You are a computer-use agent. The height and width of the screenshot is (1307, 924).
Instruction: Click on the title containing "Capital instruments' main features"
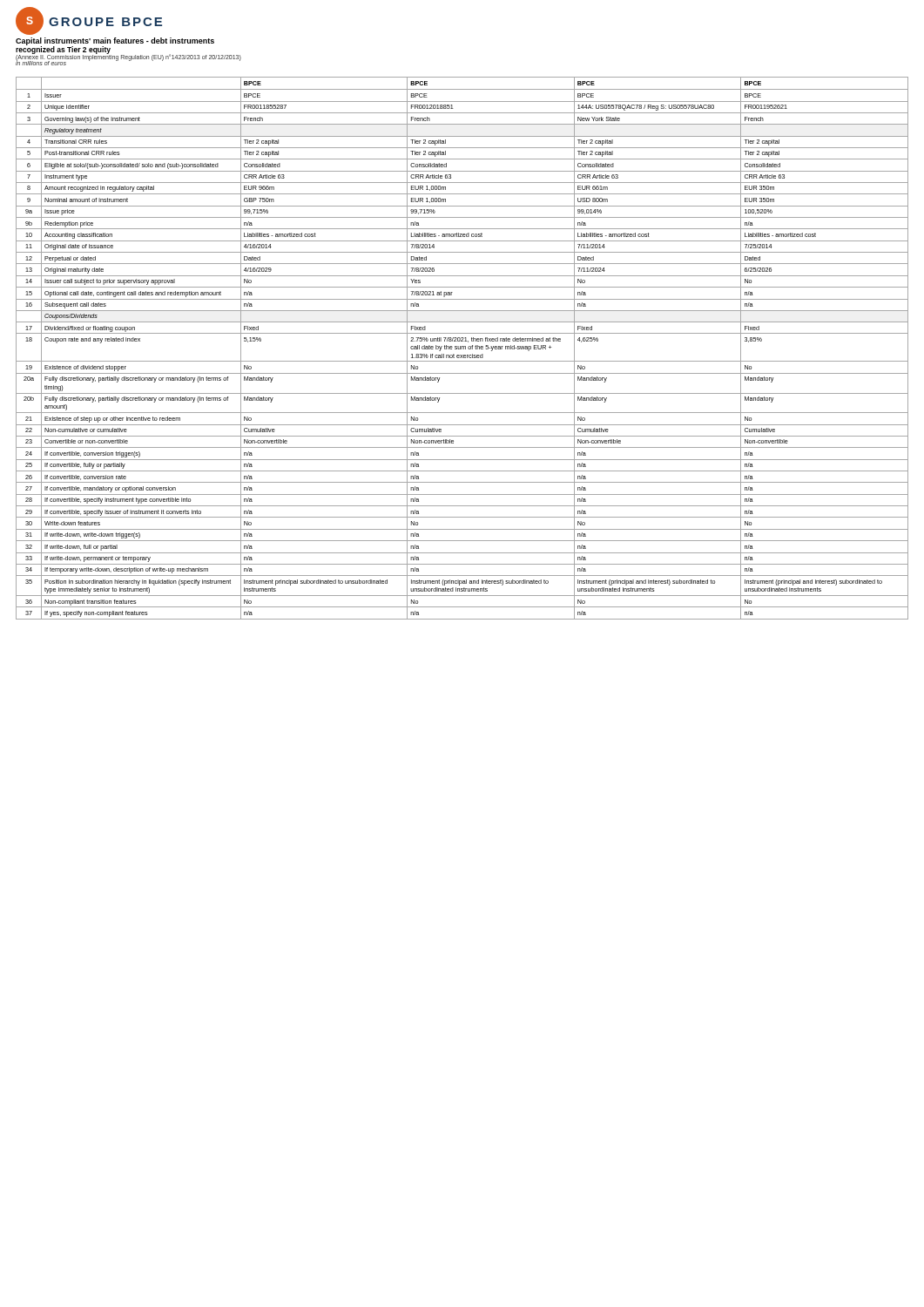(x=128, y=51)
